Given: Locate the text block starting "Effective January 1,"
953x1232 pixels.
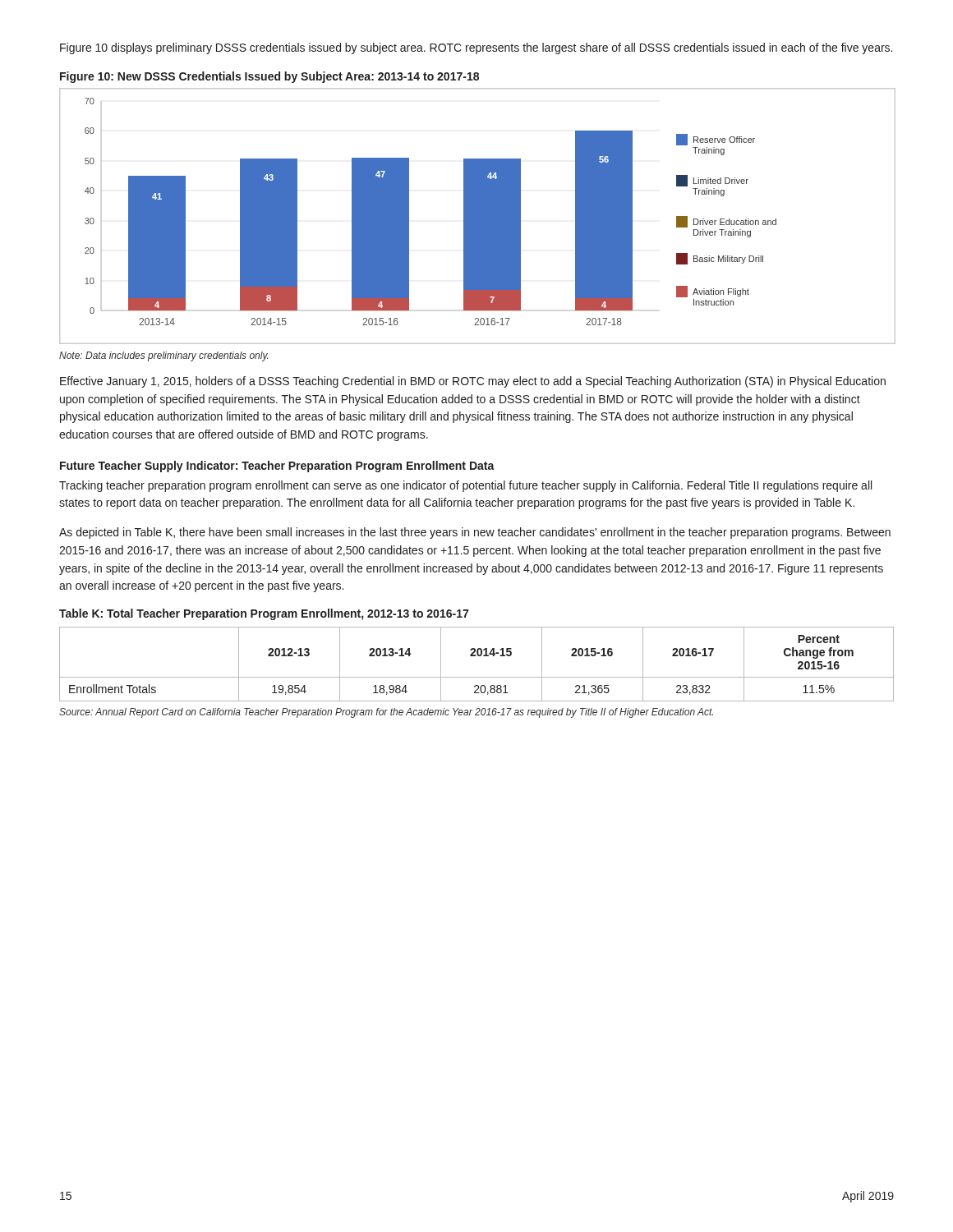Looking at the screenshot, I should point(473,408).
